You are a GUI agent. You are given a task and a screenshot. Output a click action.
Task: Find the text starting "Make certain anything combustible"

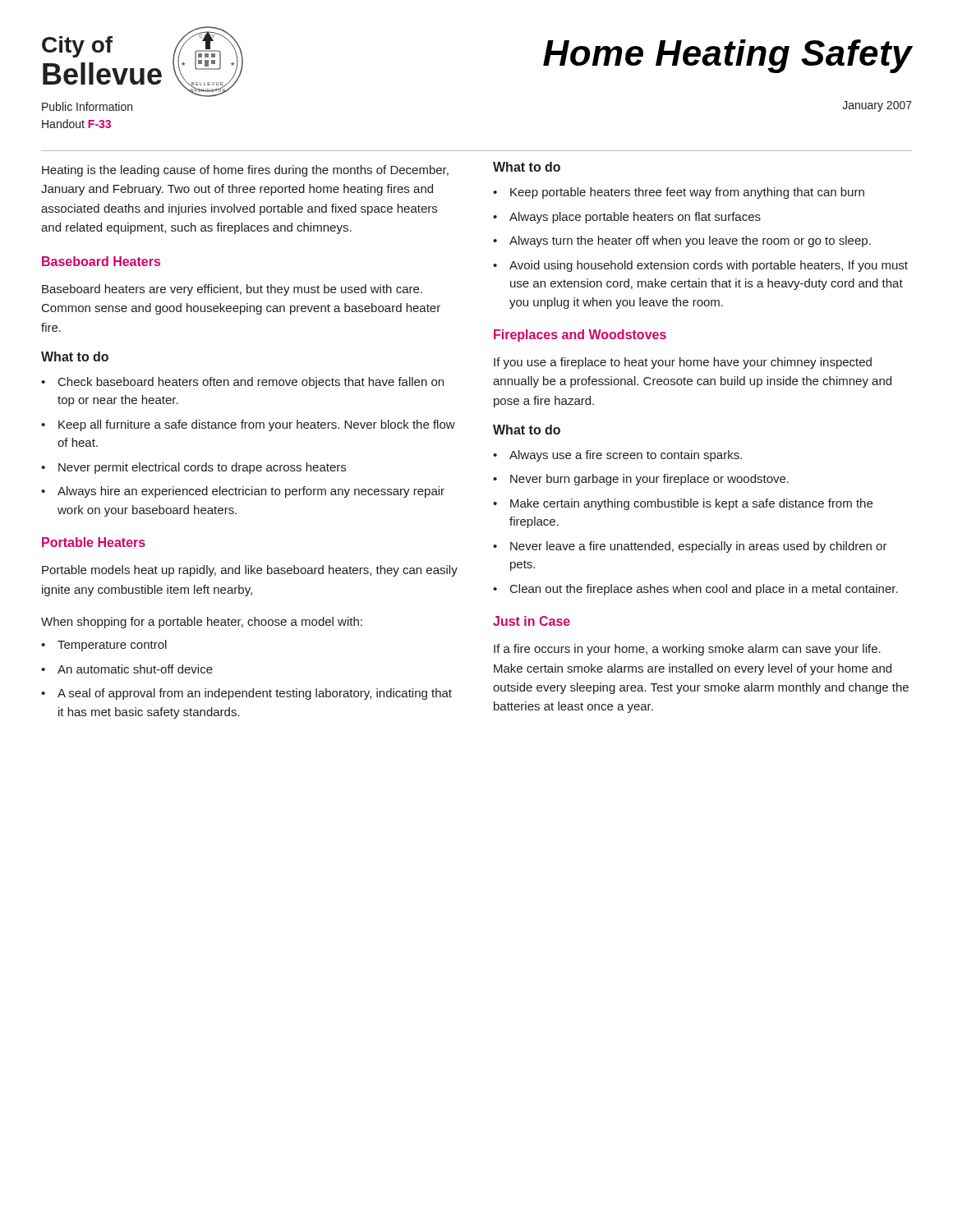pyautogui.click(x=691, y=512)
